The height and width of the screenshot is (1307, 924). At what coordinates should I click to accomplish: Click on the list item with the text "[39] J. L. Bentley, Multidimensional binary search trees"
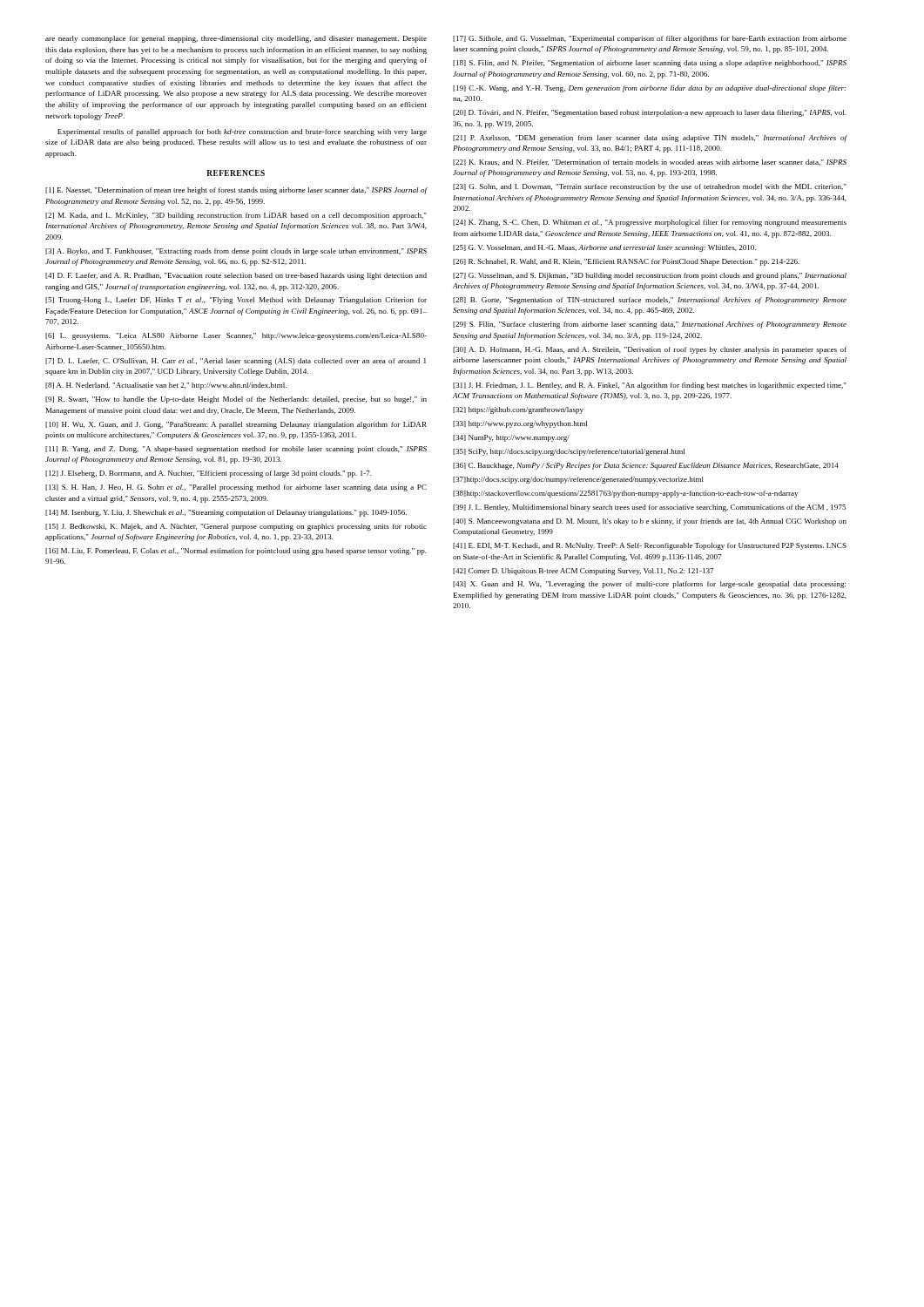click(649, 507)
